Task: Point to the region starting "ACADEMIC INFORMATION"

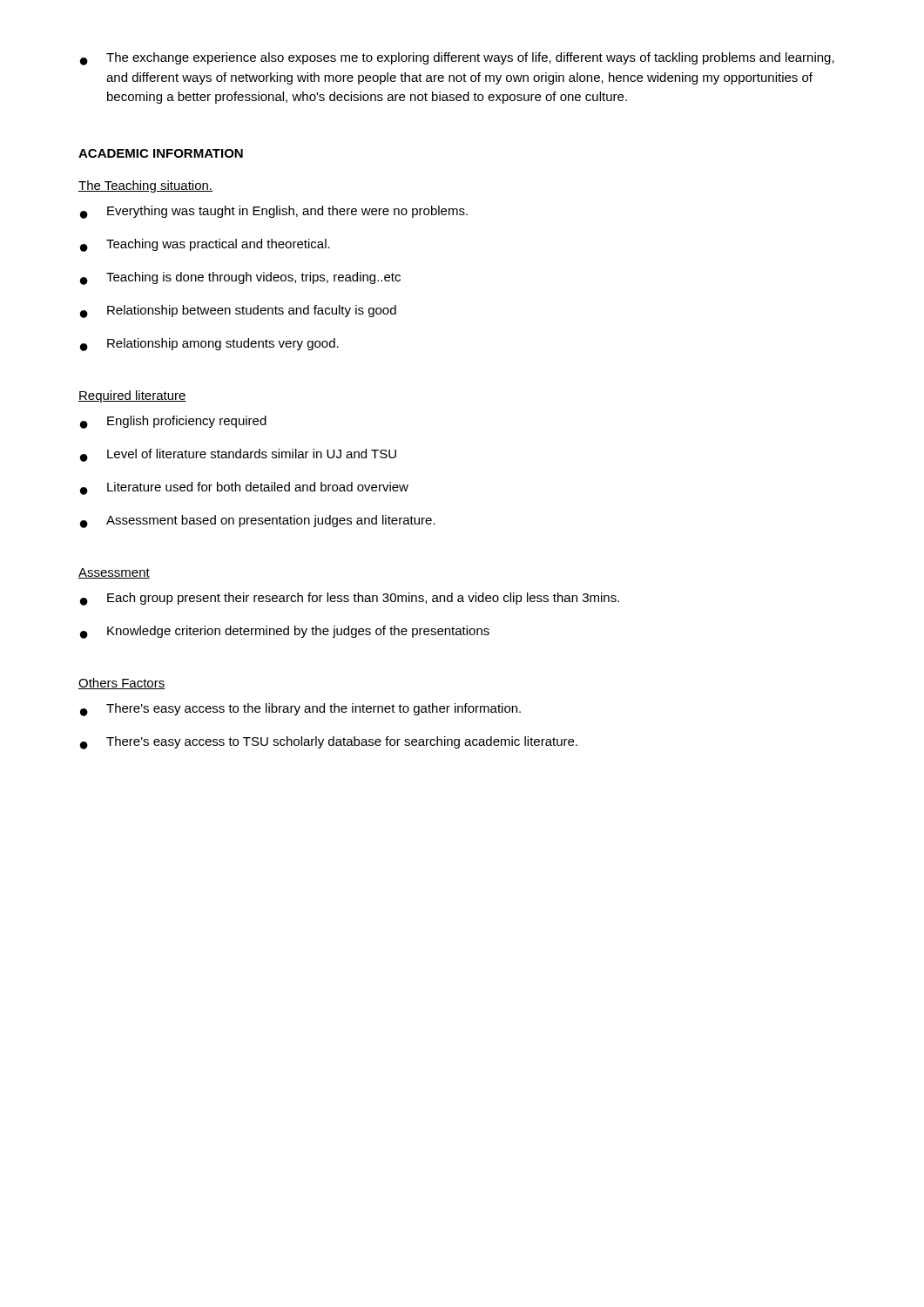Action: [x=161, y=152]
